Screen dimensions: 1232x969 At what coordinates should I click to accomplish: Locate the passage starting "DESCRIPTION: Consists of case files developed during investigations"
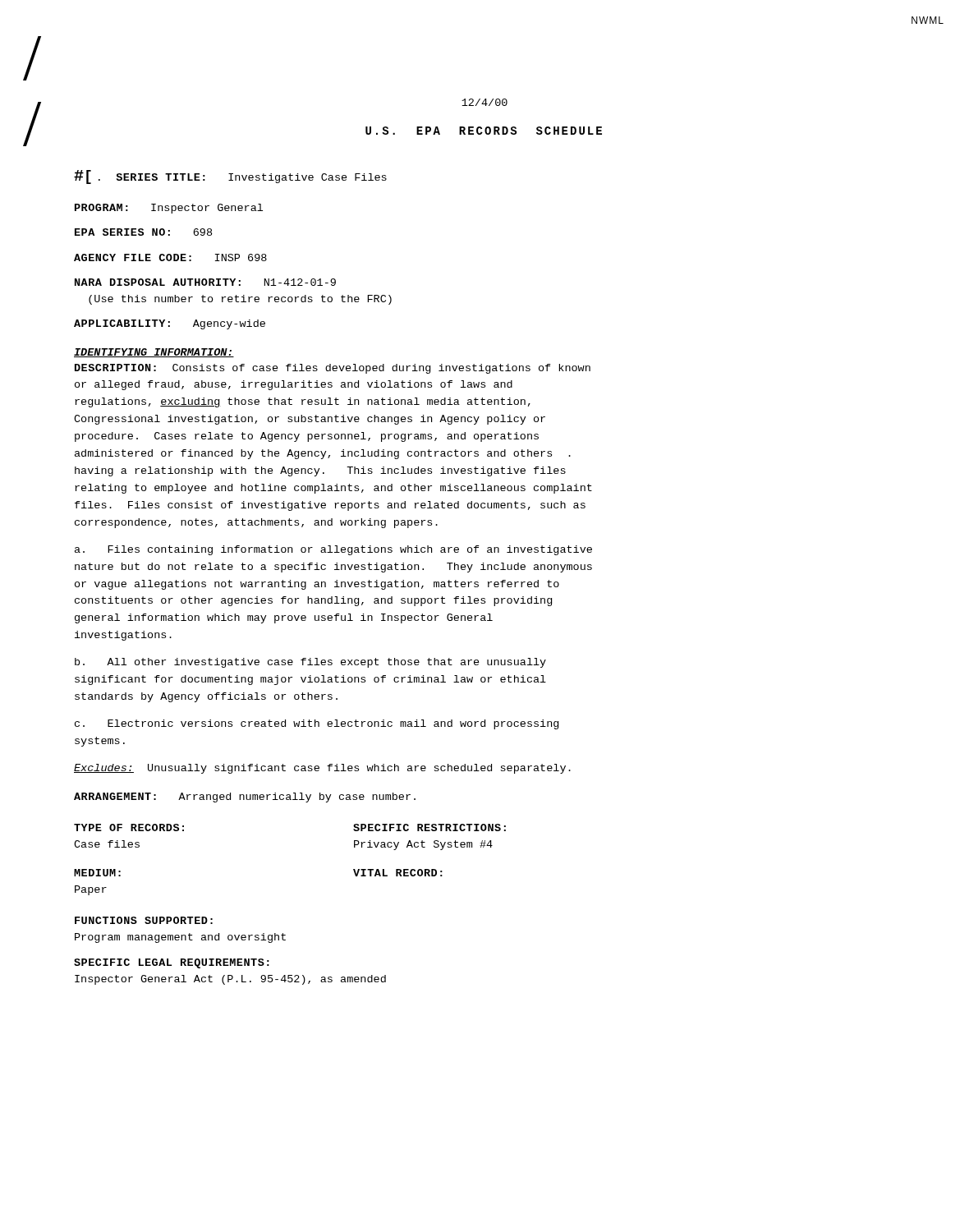pyautogui.click(x=333, y=445)
